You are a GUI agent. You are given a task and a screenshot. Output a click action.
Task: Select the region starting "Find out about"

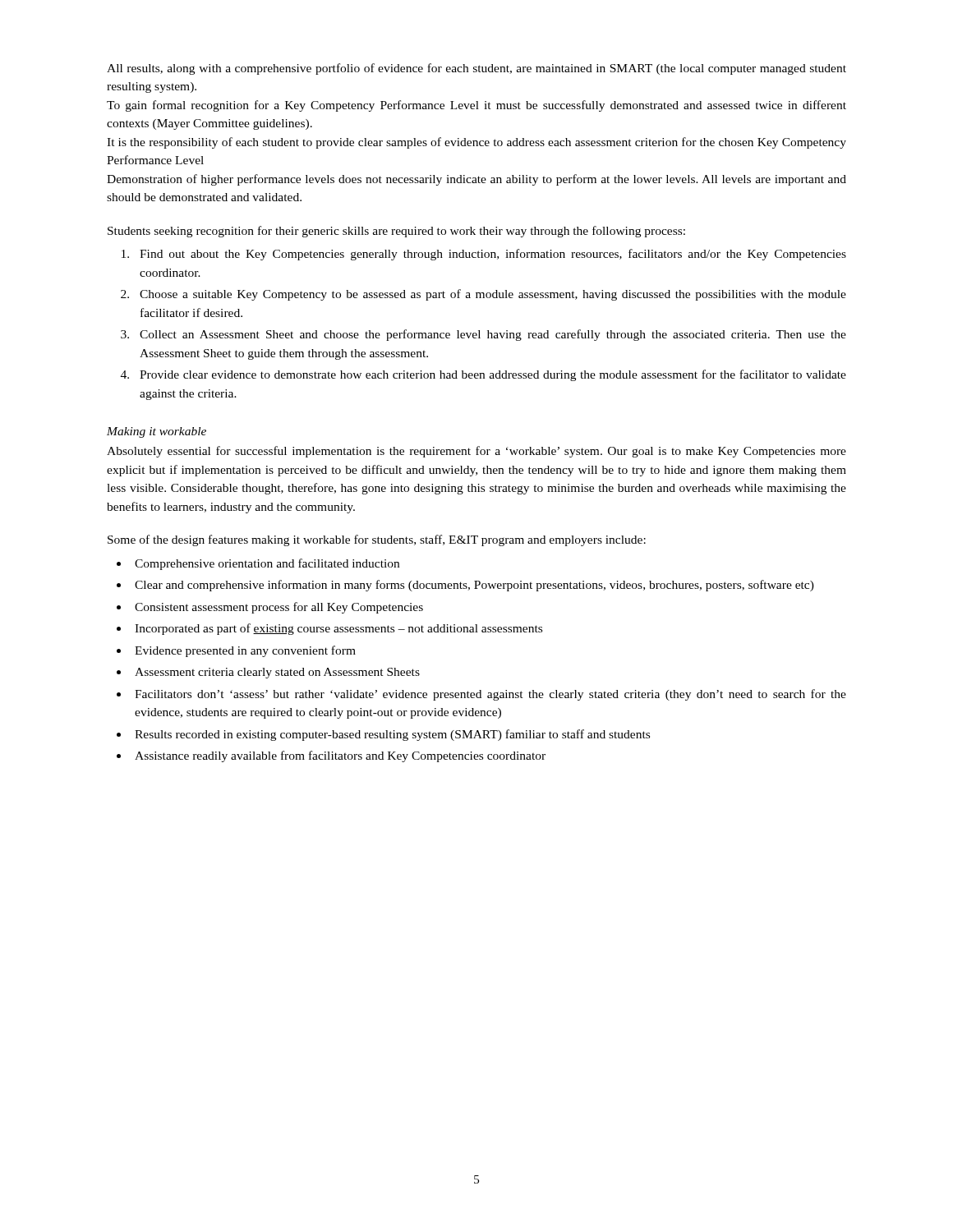[493, 263]
